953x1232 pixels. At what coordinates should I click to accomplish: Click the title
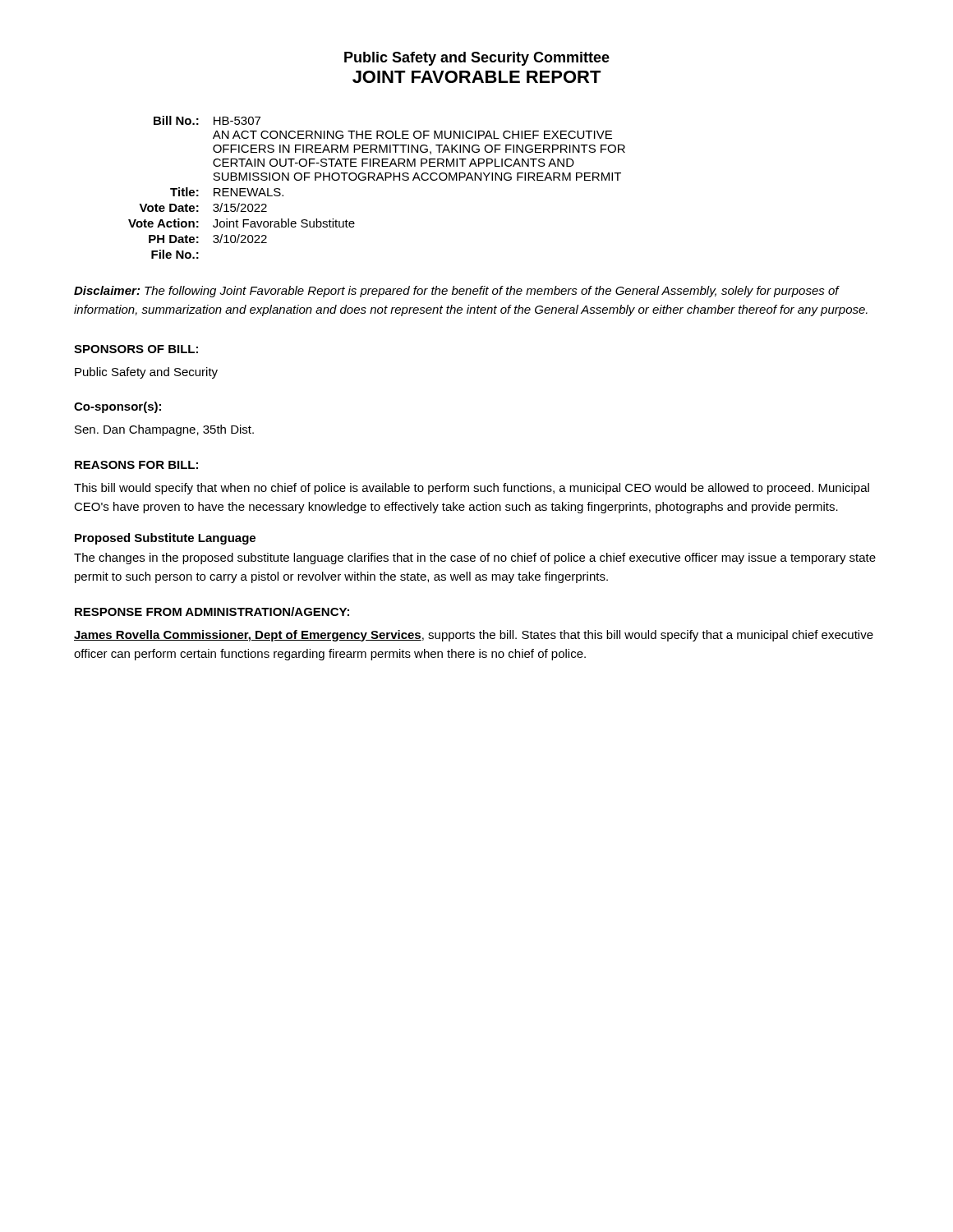[476, 69]
